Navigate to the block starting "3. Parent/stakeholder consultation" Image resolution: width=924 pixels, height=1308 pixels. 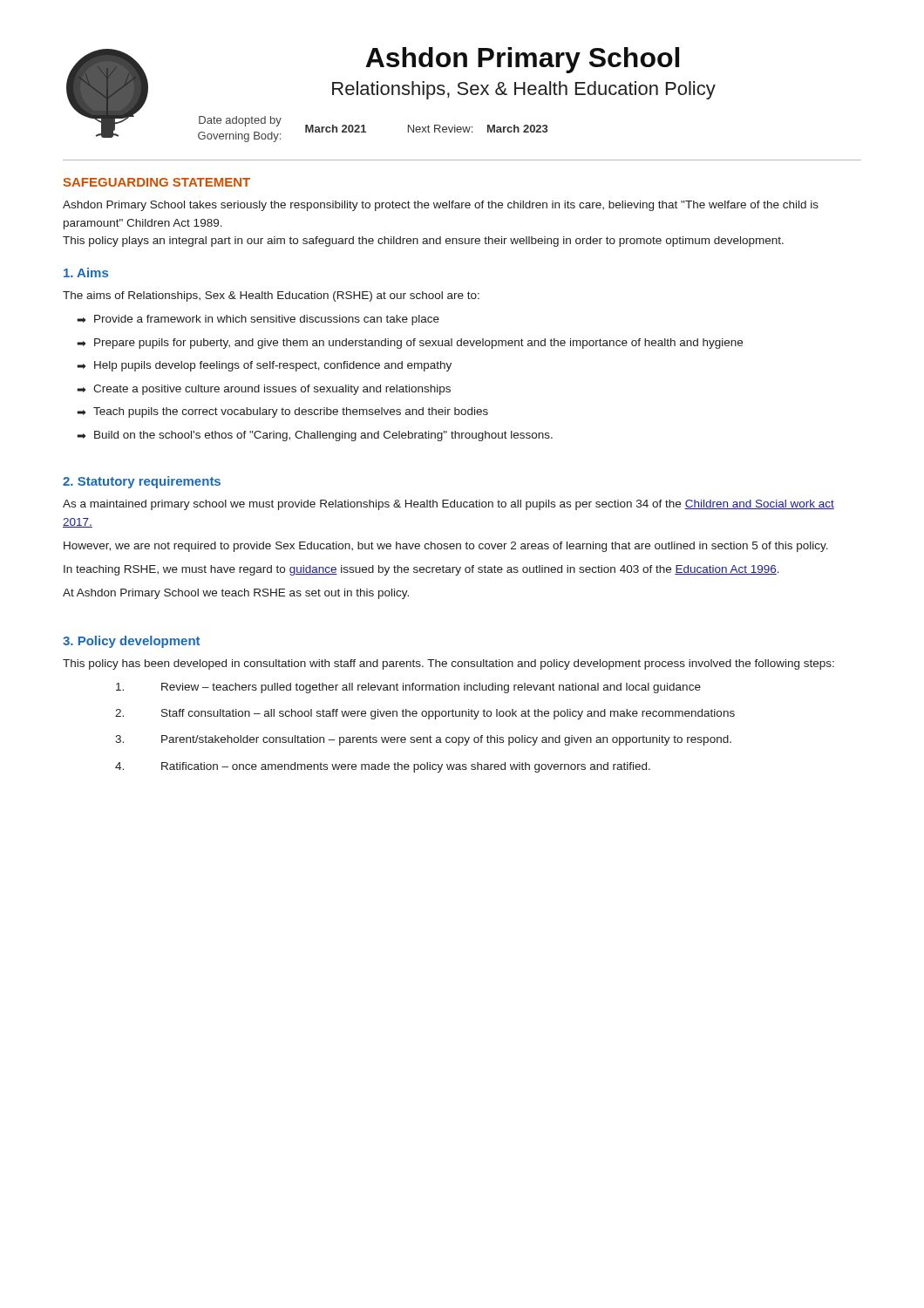click(462, 740)
